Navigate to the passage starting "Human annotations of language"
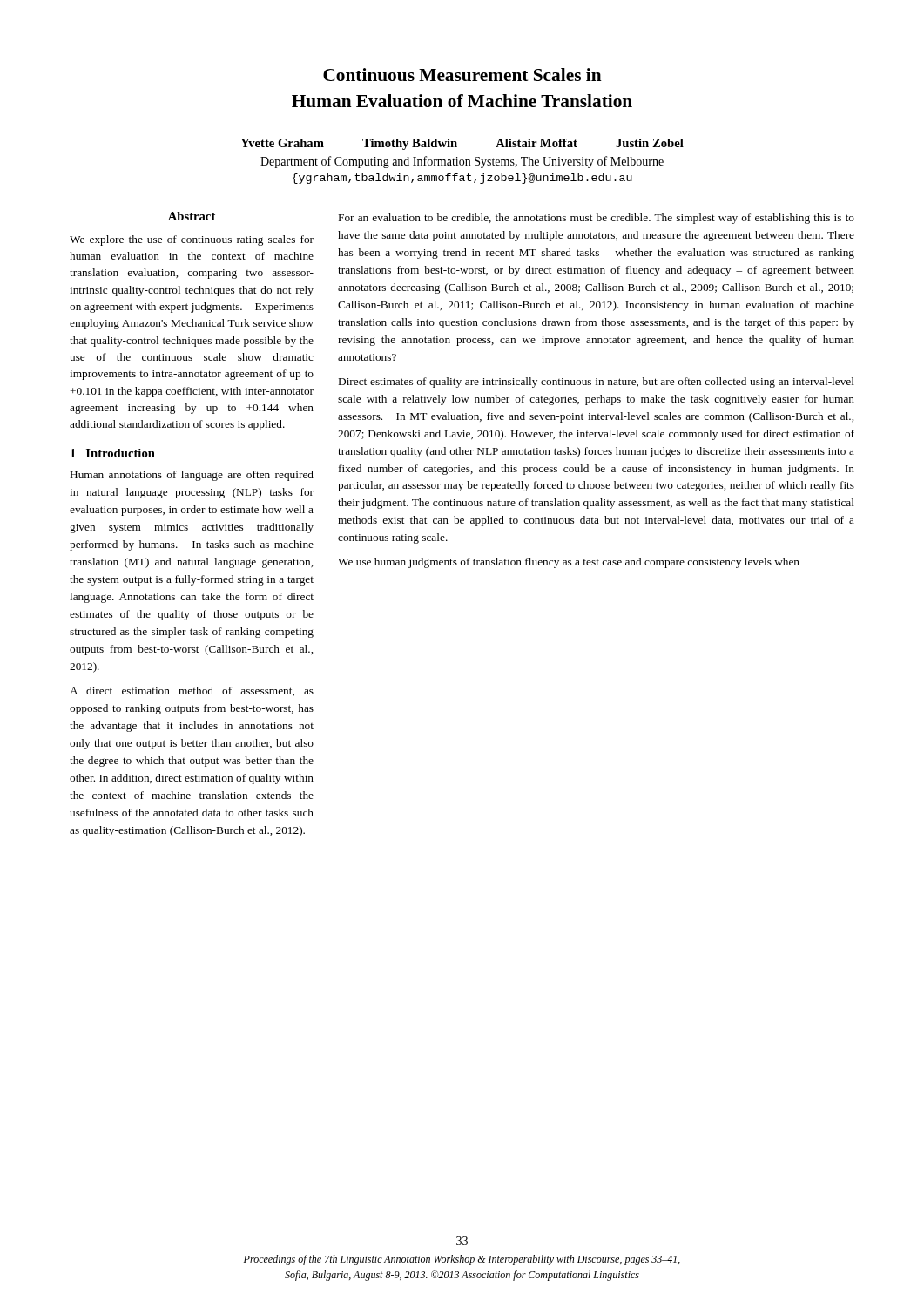 point(192,571)
